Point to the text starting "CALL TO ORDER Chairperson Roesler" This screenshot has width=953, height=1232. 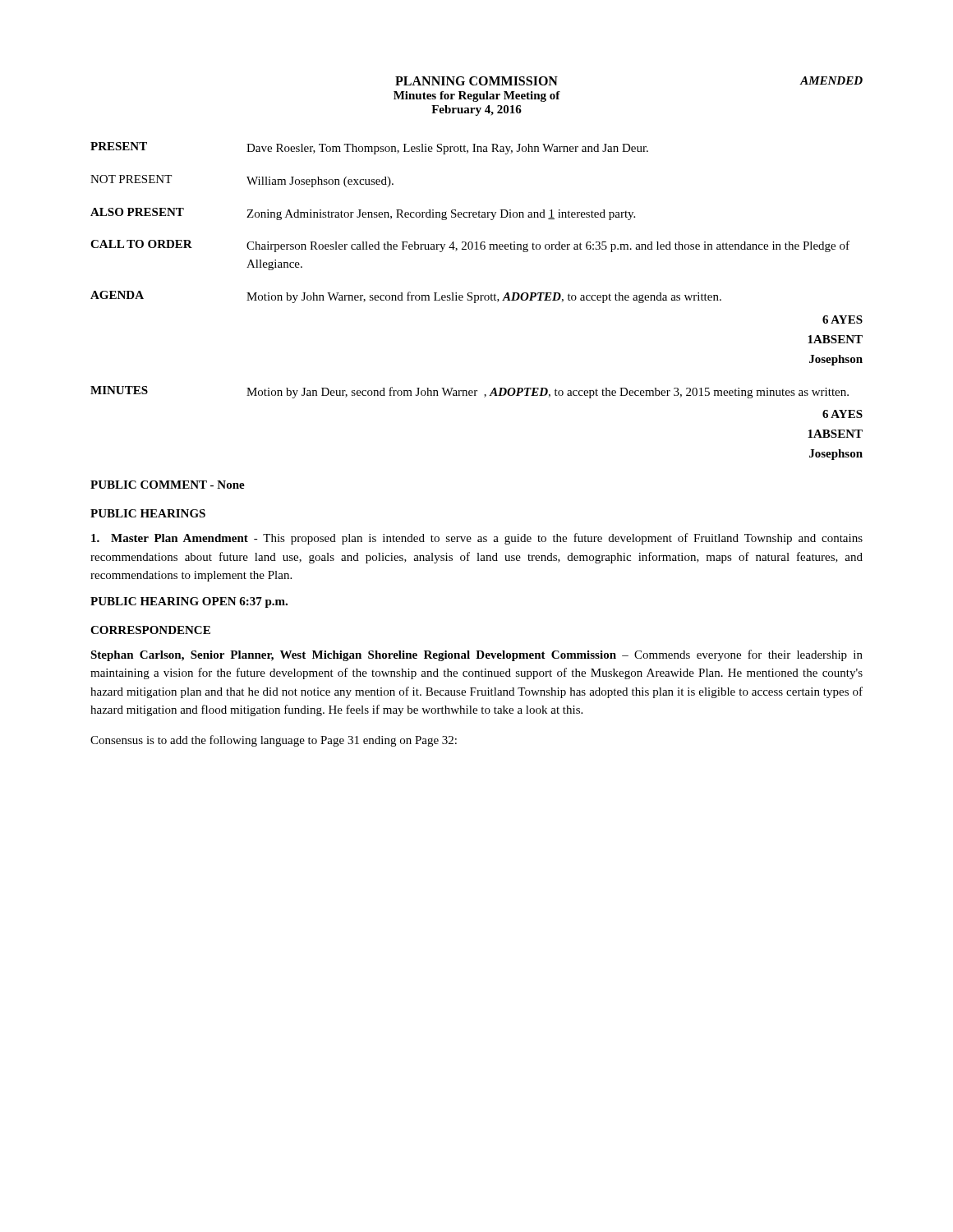tap(476, 255)
